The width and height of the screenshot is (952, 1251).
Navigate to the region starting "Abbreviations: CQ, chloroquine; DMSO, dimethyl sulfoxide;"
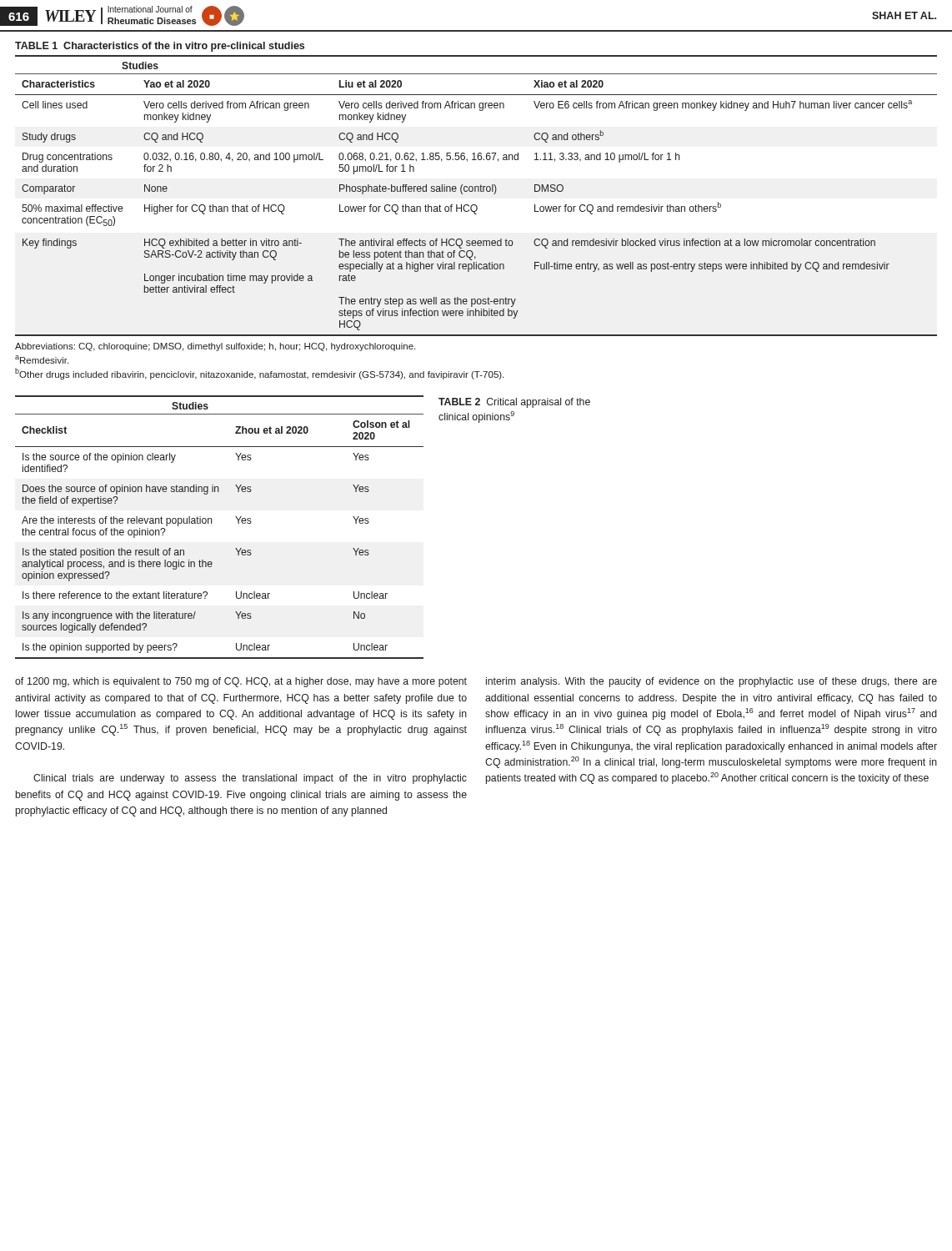260,360
